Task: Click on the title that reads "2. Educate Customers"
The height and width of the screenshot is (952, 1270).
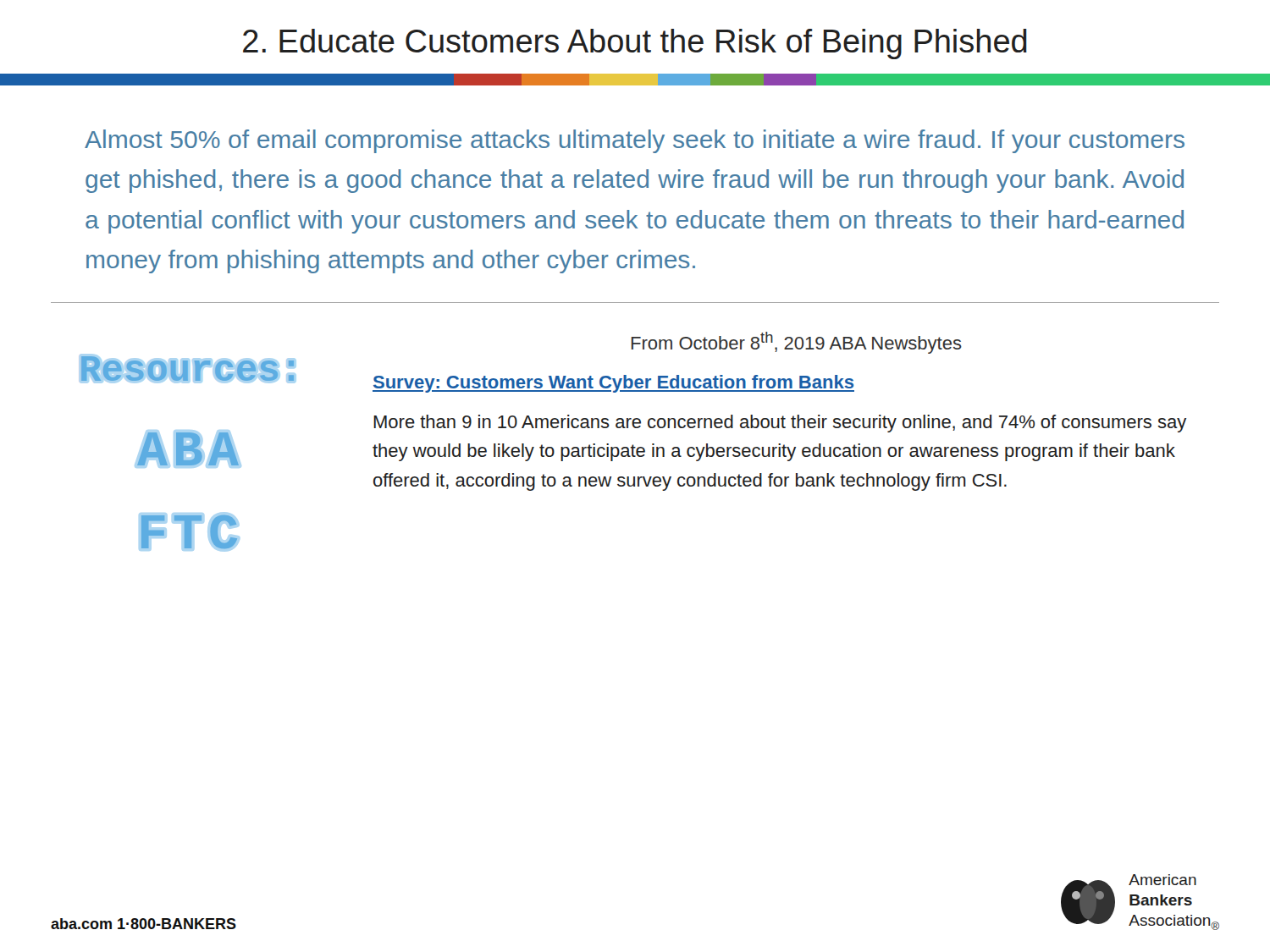Action: click(x=635, y=41)
